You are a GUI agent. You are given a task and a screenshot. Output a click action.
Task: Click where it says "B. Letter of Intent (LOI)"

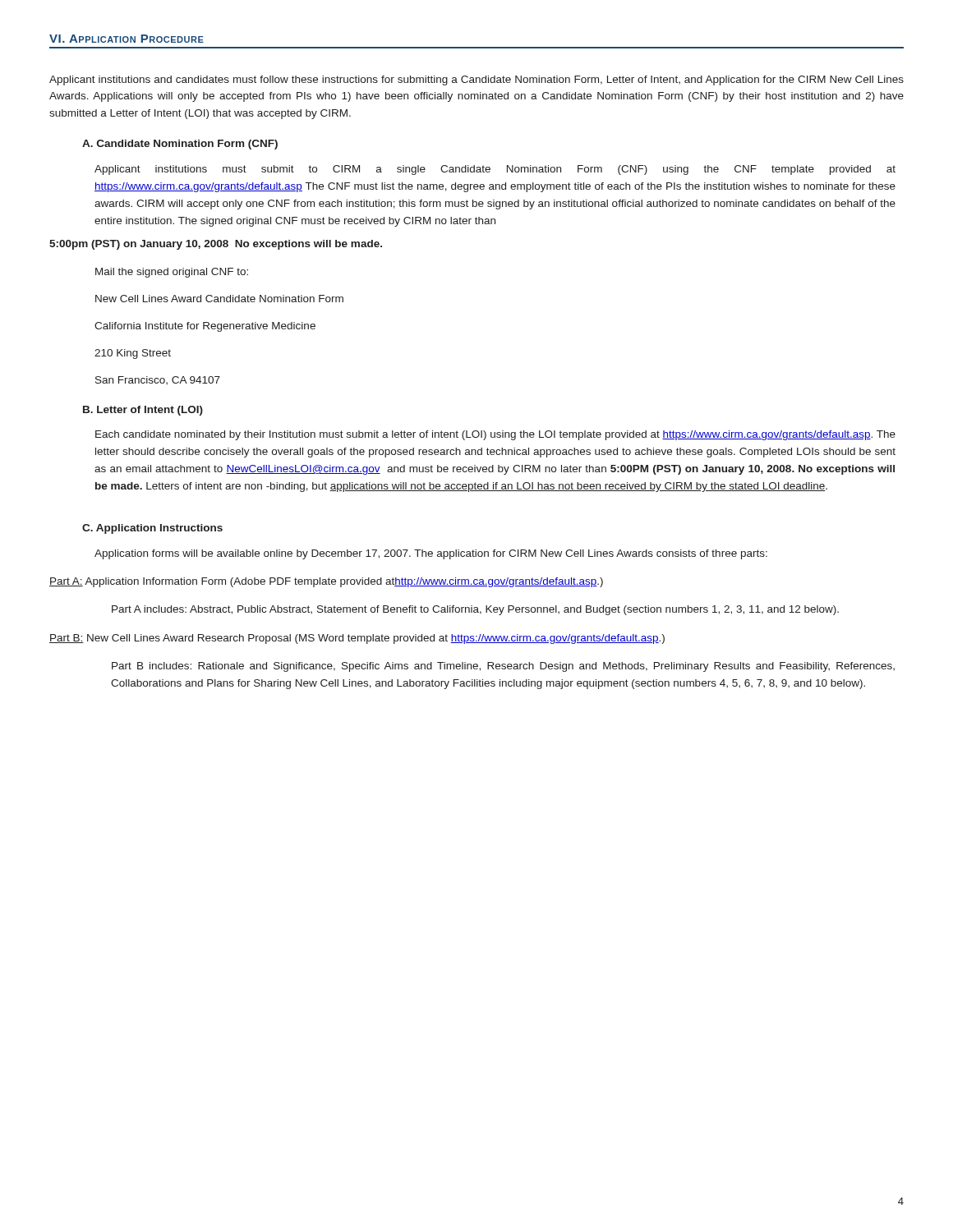point(143,411)
